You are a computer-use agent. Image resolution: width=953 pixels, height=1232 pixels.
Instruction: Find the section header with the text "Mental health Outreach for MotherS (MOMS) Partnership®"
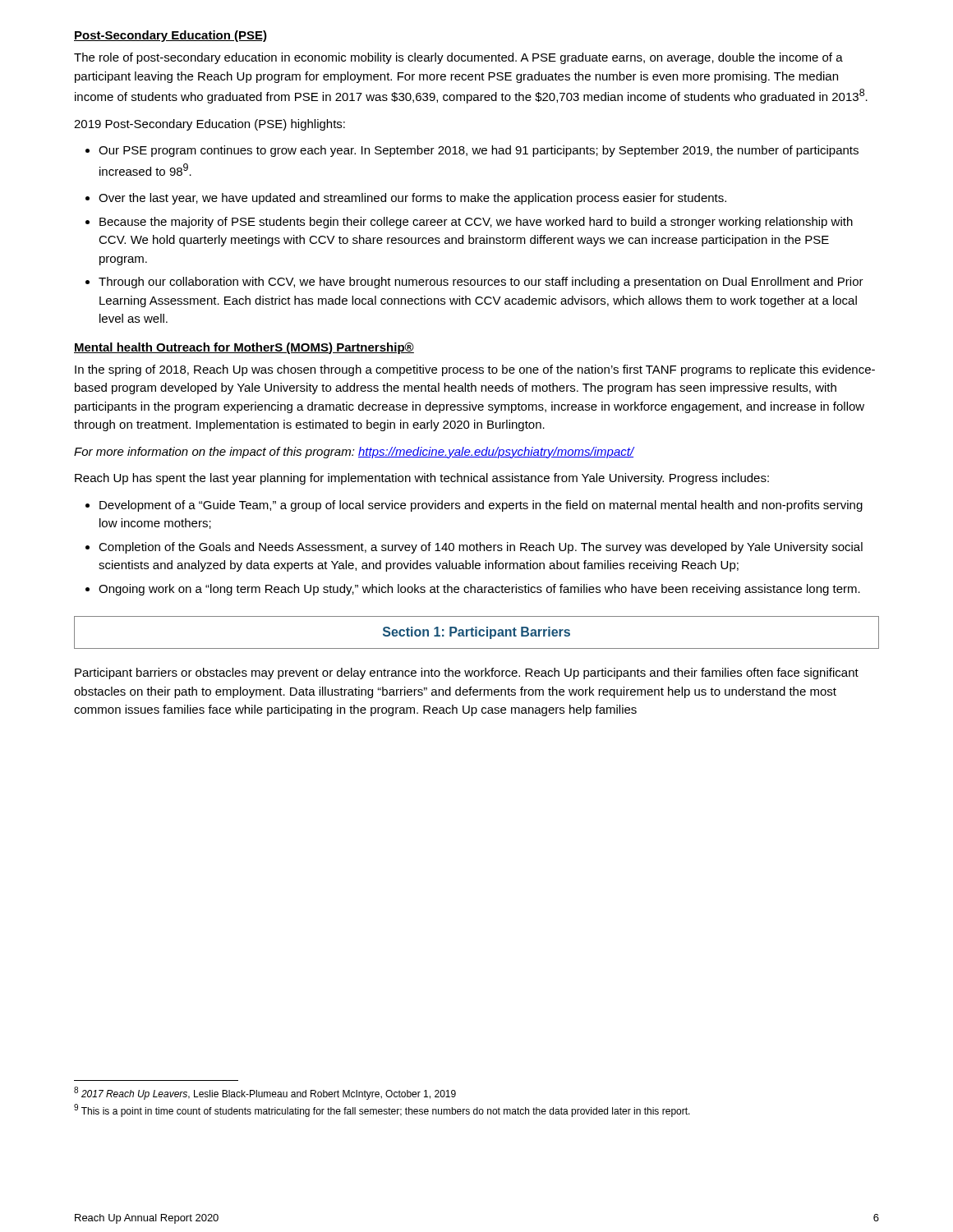click(244, 347)
